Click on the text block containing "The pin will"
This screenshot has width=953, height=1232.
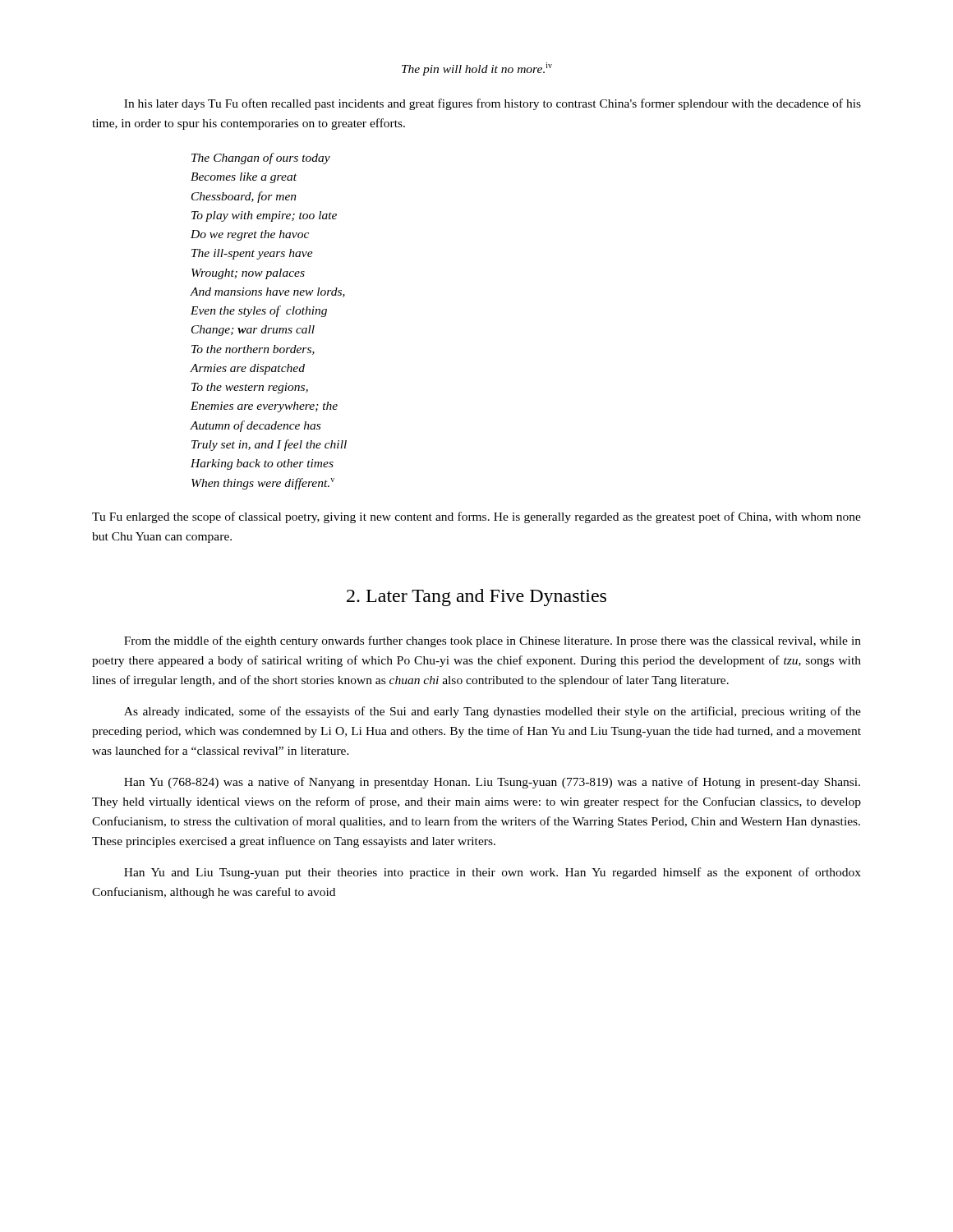point(476,68)
